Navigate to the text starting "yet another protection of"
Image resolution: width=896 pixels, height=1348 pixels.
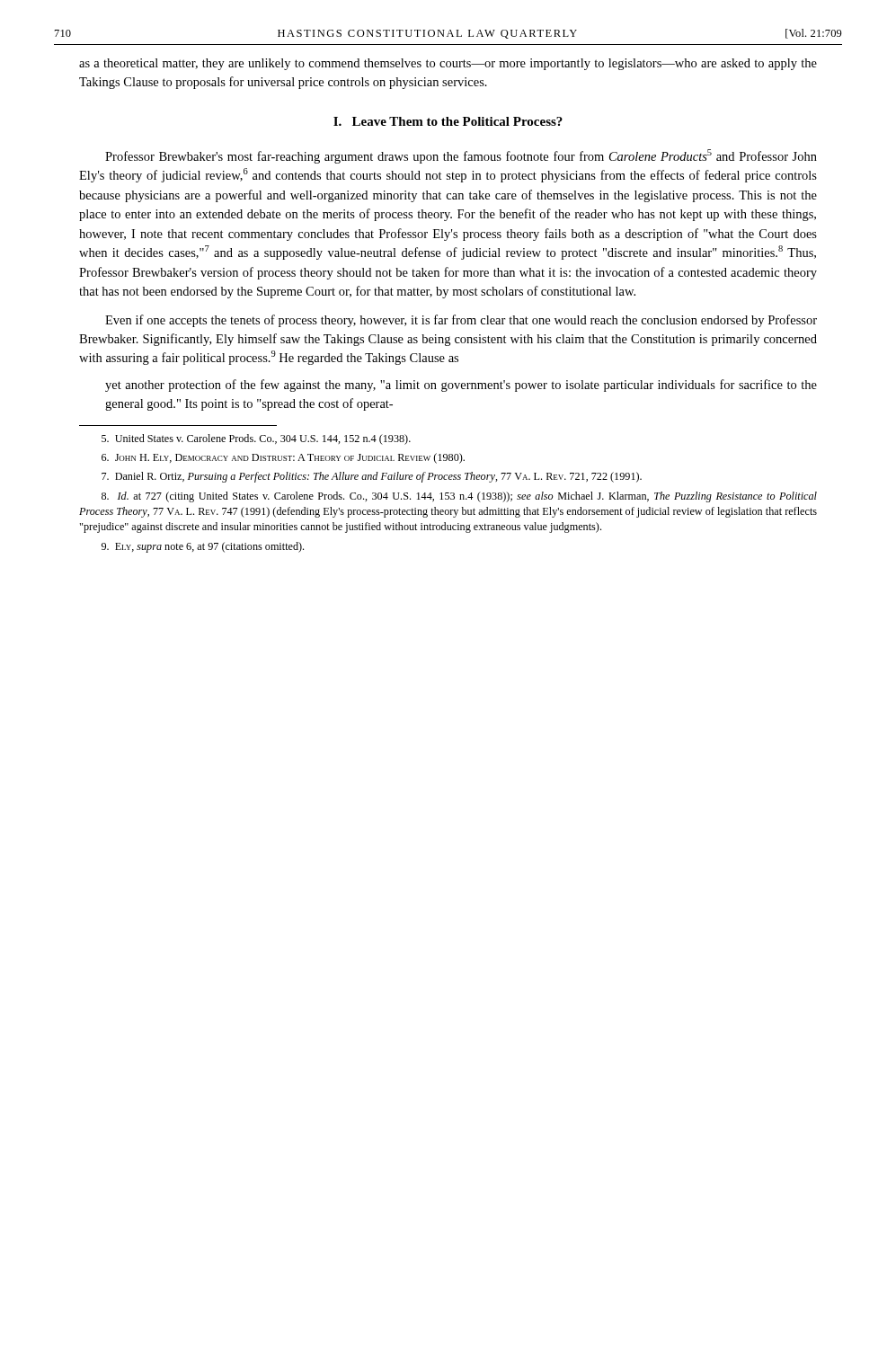(x=461, y=394)
